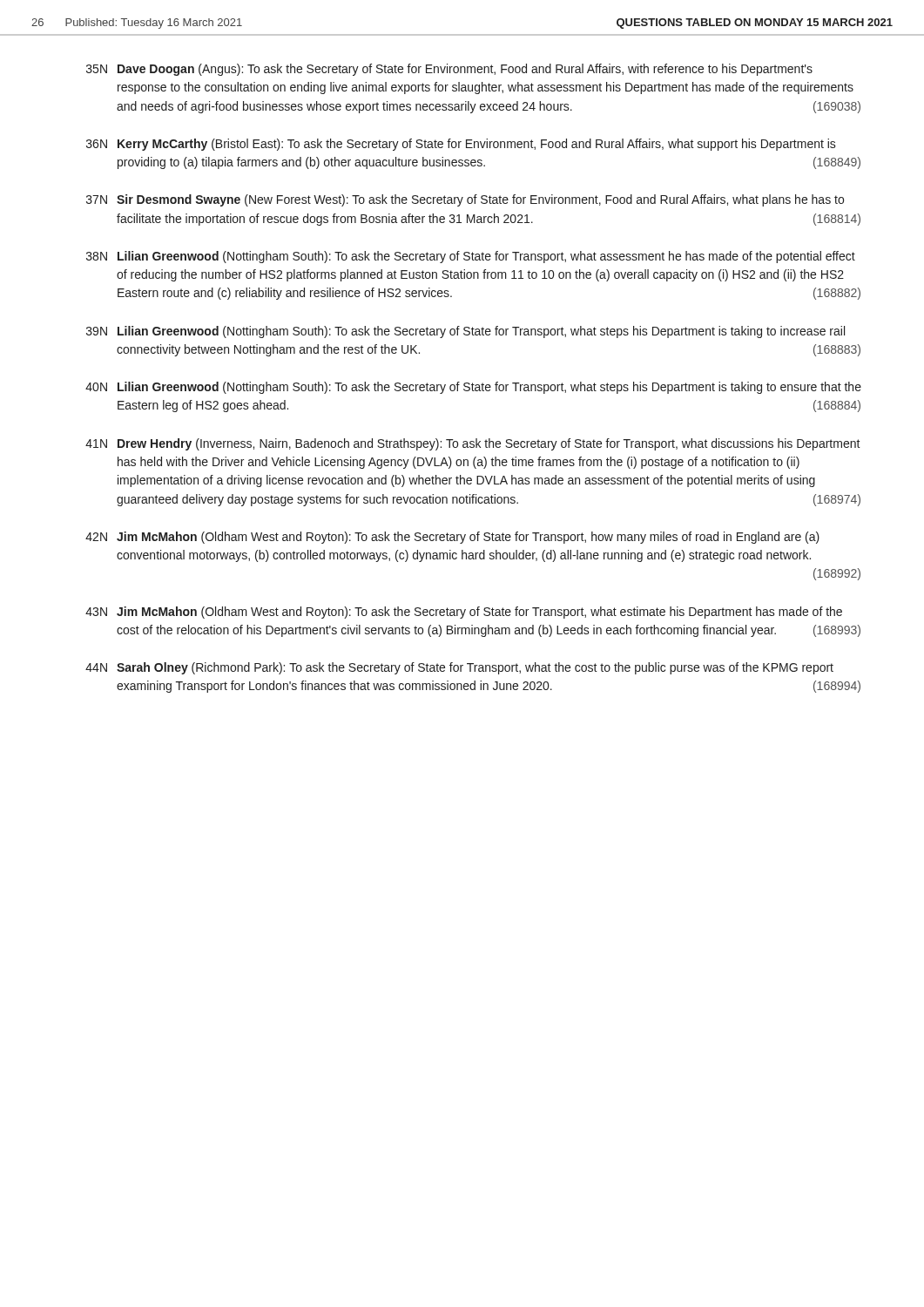Click the passage that begins "44N Sarah Olney (Richmond Park): To ask"

[x=462, y=677]
